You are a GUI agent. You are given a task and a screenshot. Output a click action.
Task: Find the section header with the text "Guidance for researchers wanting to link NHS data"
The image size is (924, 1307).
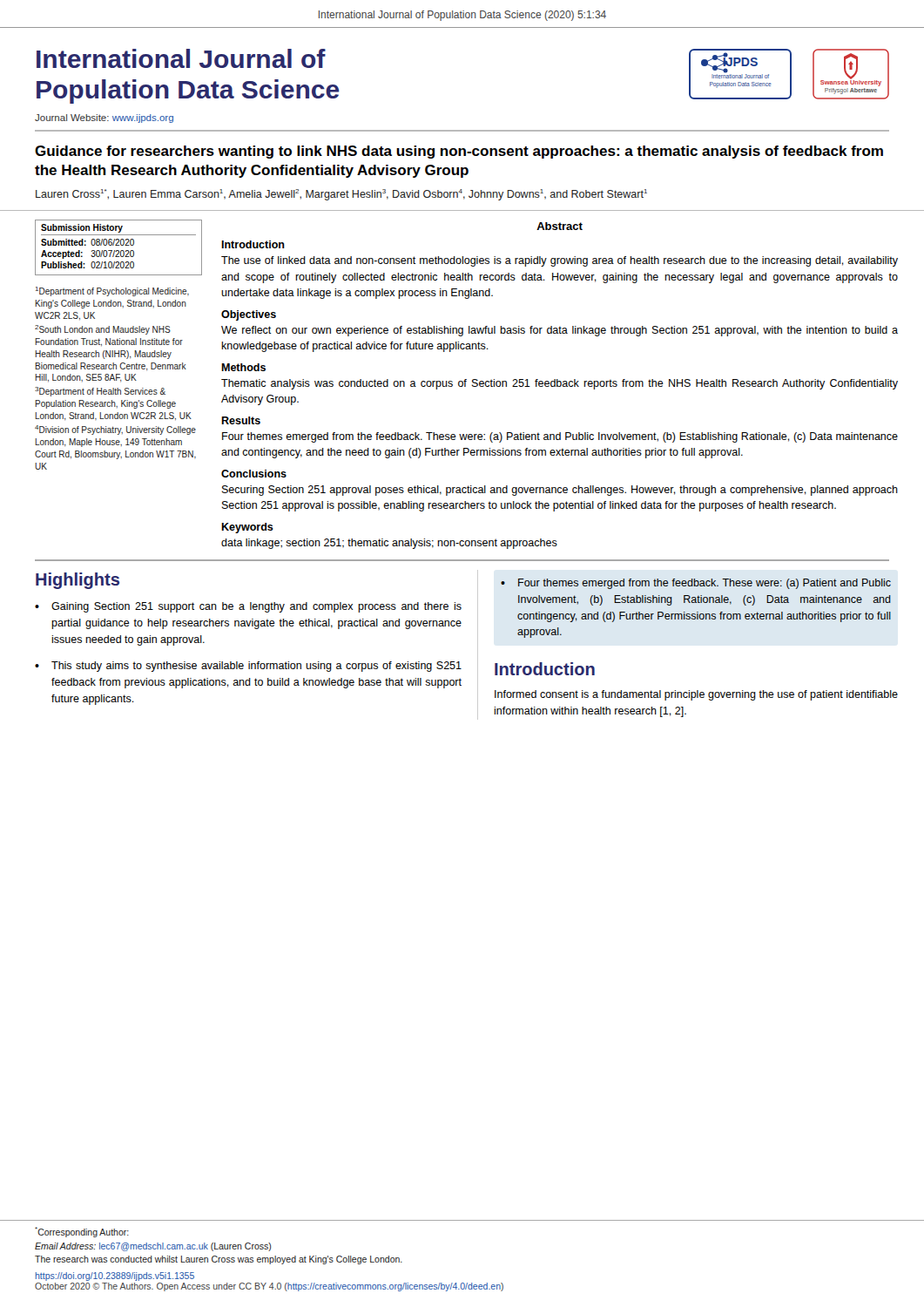[x=462, y=171]
